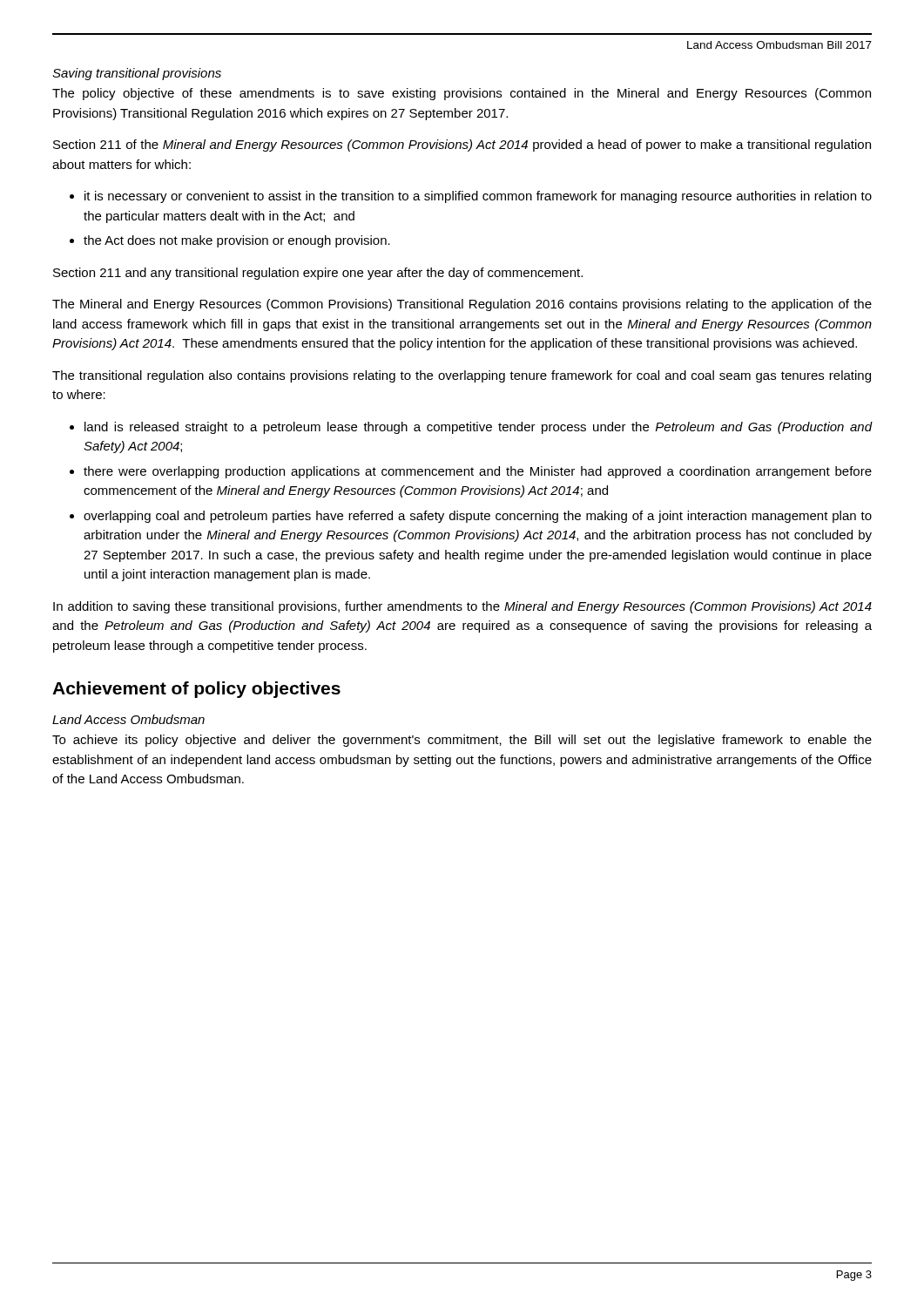Locate the text block with the text "The policy objective of these amendments is"

pos(462,103)
